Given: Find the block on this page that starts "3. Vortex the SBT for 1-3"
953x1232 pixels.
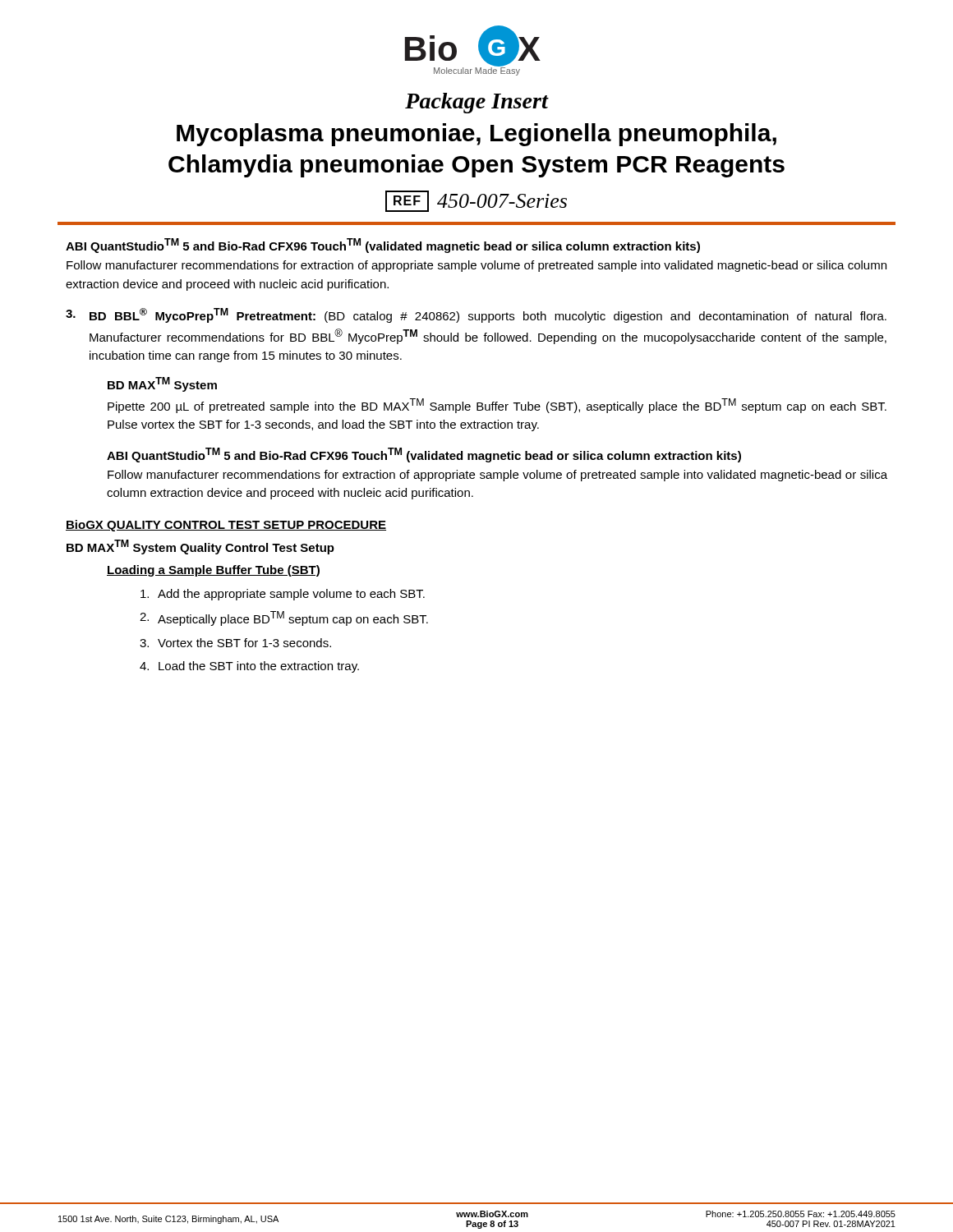Looking at the screenshot, I should point(235,643).
